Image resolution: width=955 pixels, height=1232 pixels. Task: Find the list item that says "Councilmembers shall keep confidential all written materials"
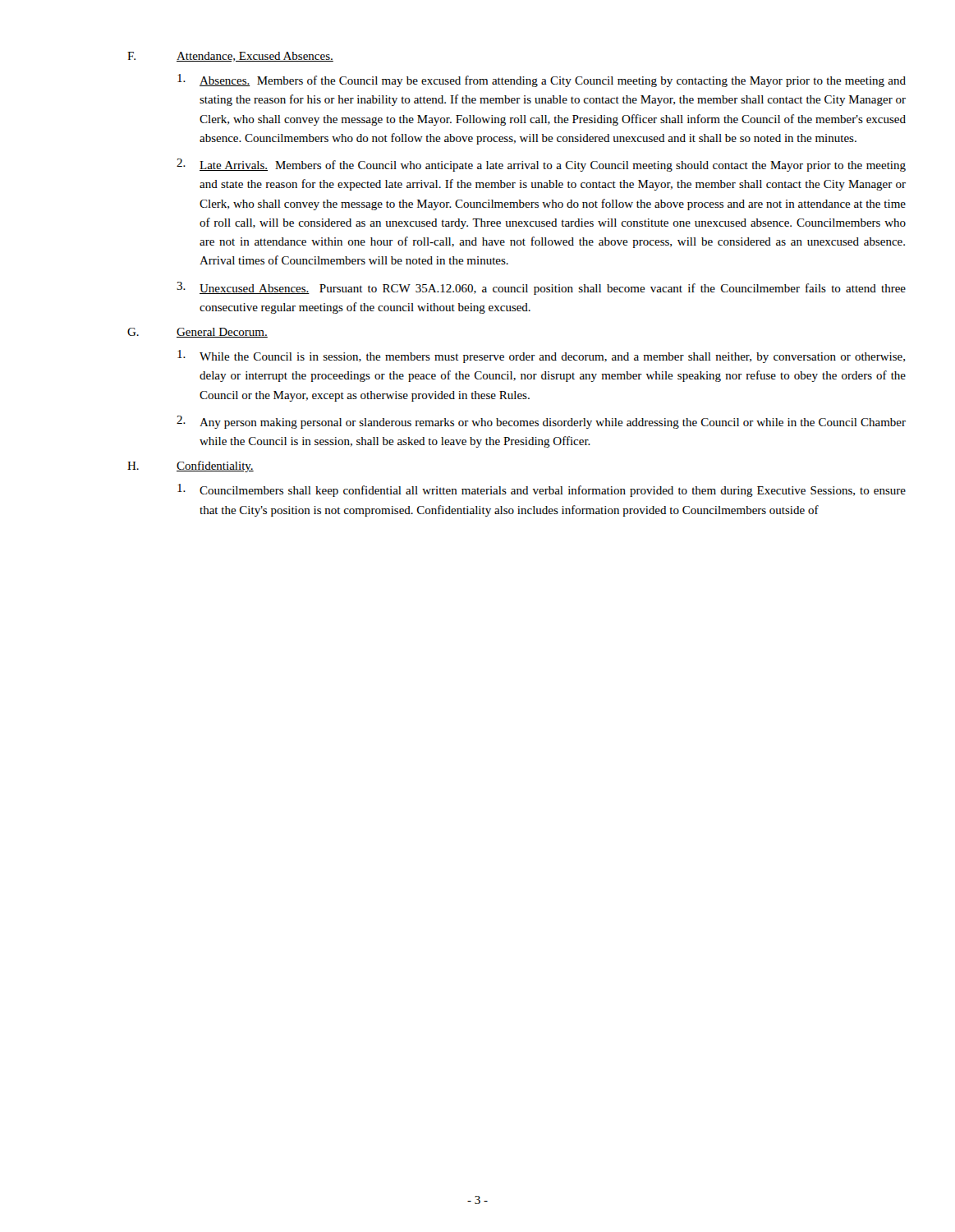coord(541,501)
